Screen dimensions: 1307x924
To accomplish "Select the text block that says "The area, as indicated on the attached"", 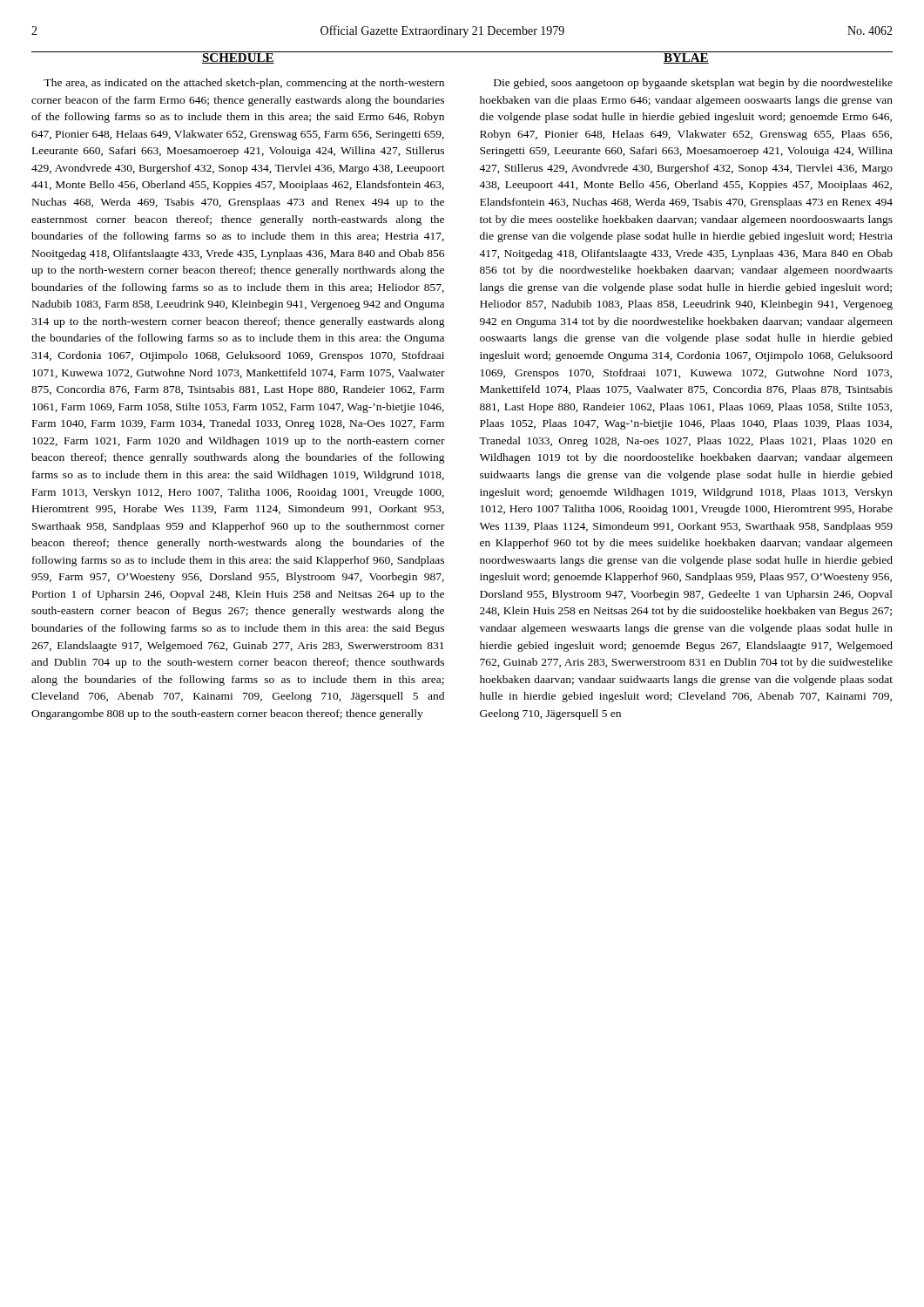I will pyautogui.click(x=238, y=398).
